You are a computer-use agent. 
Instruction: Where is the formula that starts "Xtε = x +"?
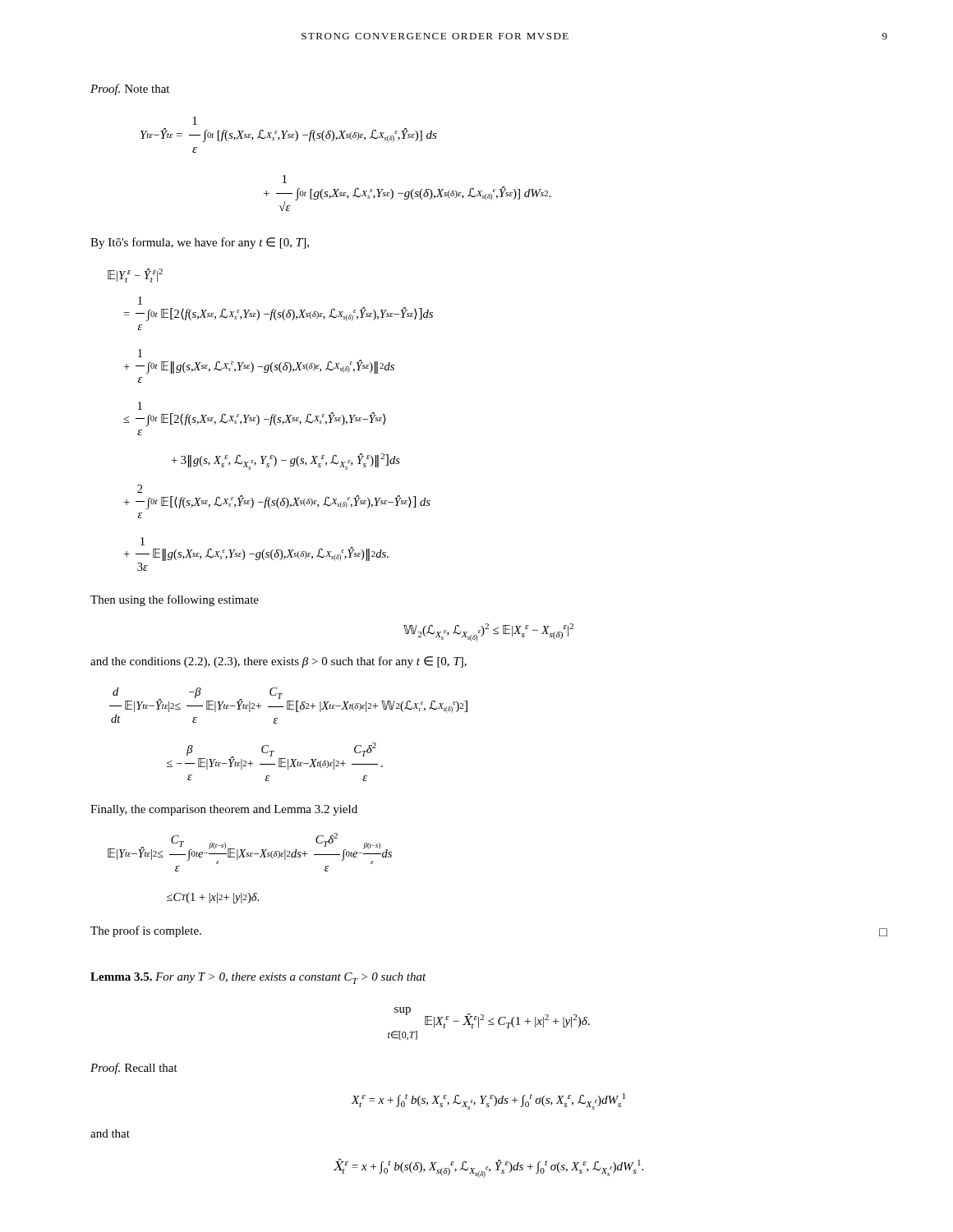(489, 1101)
